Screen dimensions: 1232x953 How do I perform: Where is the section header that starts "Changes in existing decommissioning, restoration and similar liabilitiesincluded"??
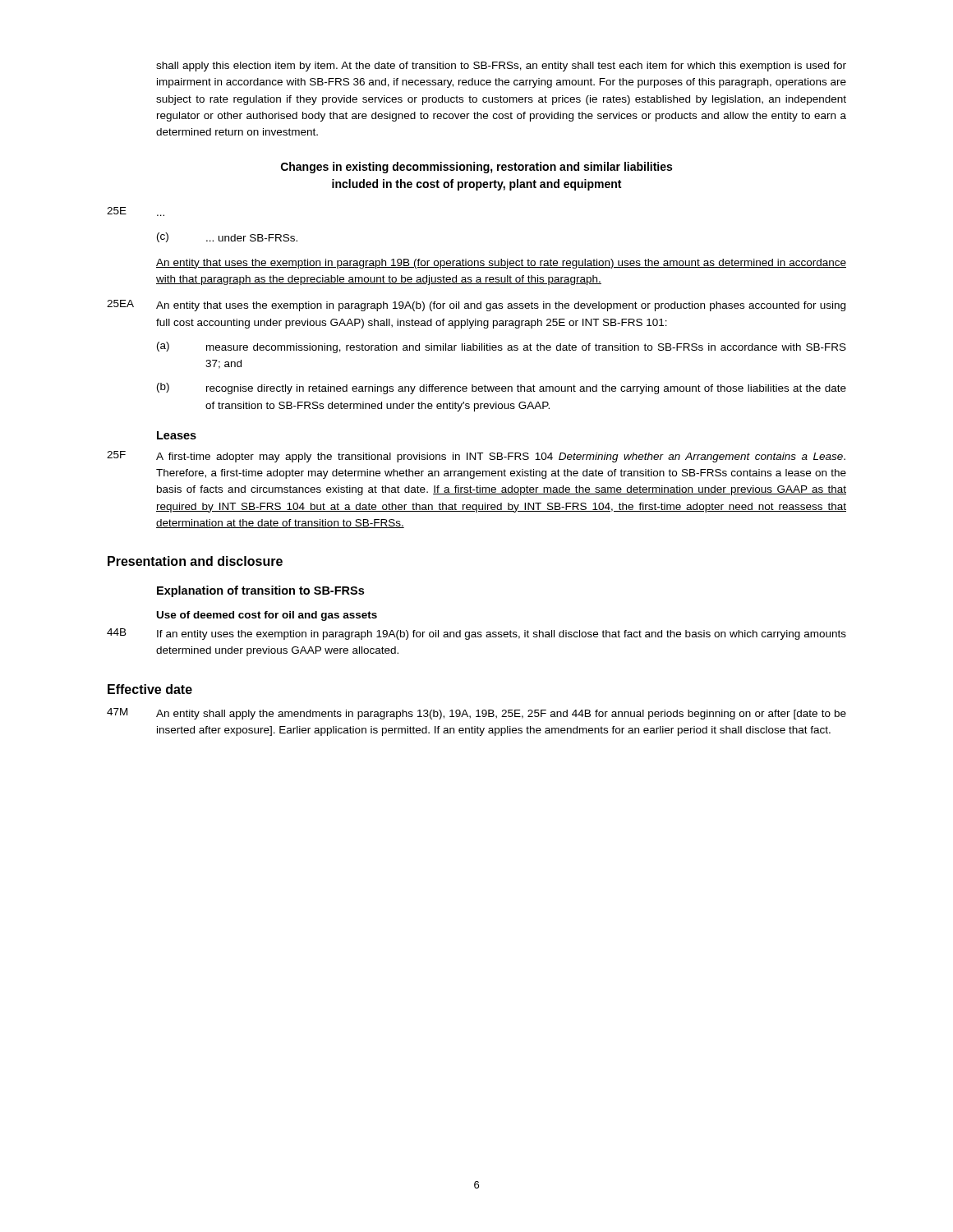coord(476,176)
